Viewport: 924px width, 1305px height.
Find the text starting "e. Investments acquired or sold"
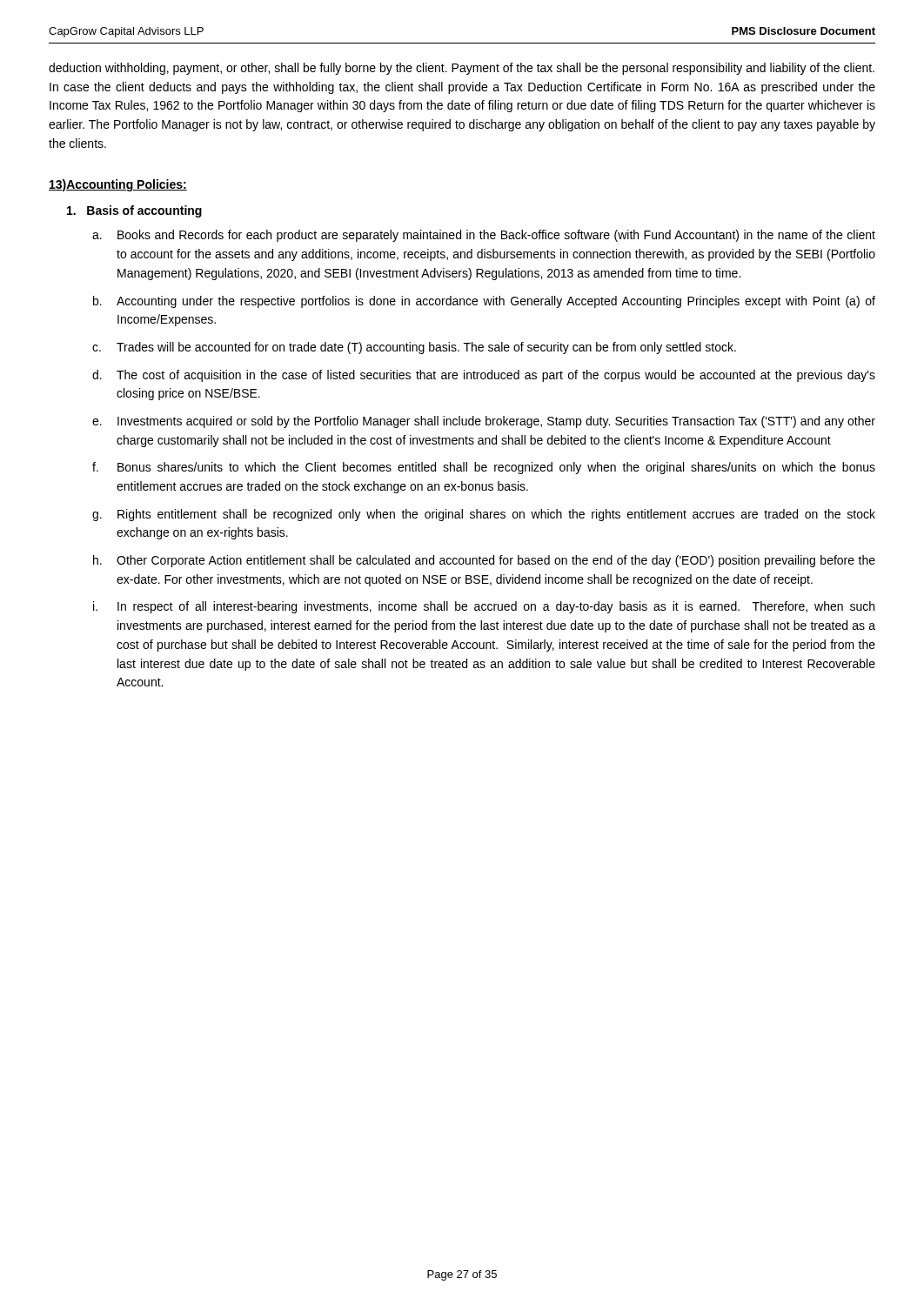pos(484,431)
